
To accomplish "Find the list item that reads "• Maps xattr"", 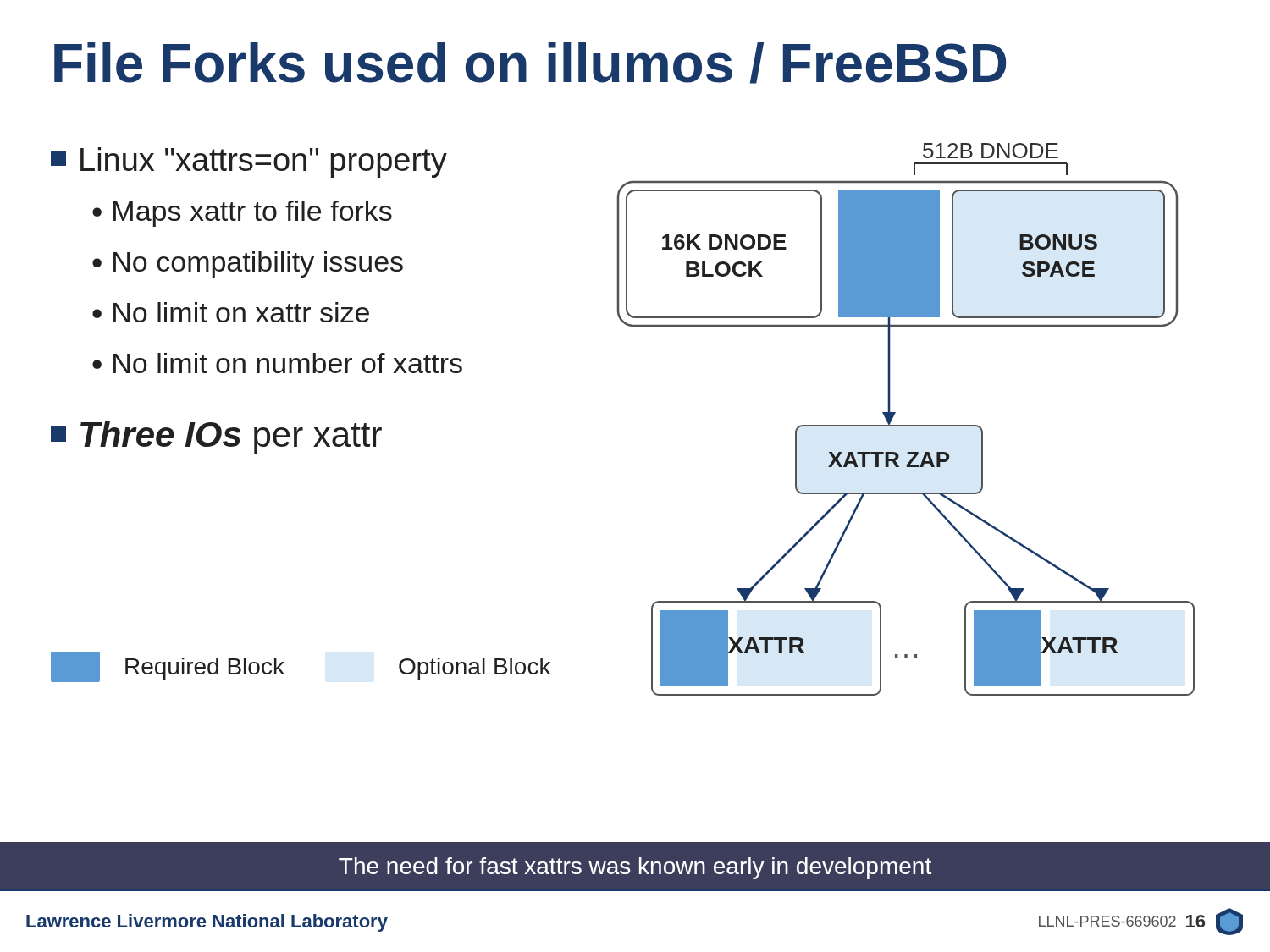I will 242,213.
